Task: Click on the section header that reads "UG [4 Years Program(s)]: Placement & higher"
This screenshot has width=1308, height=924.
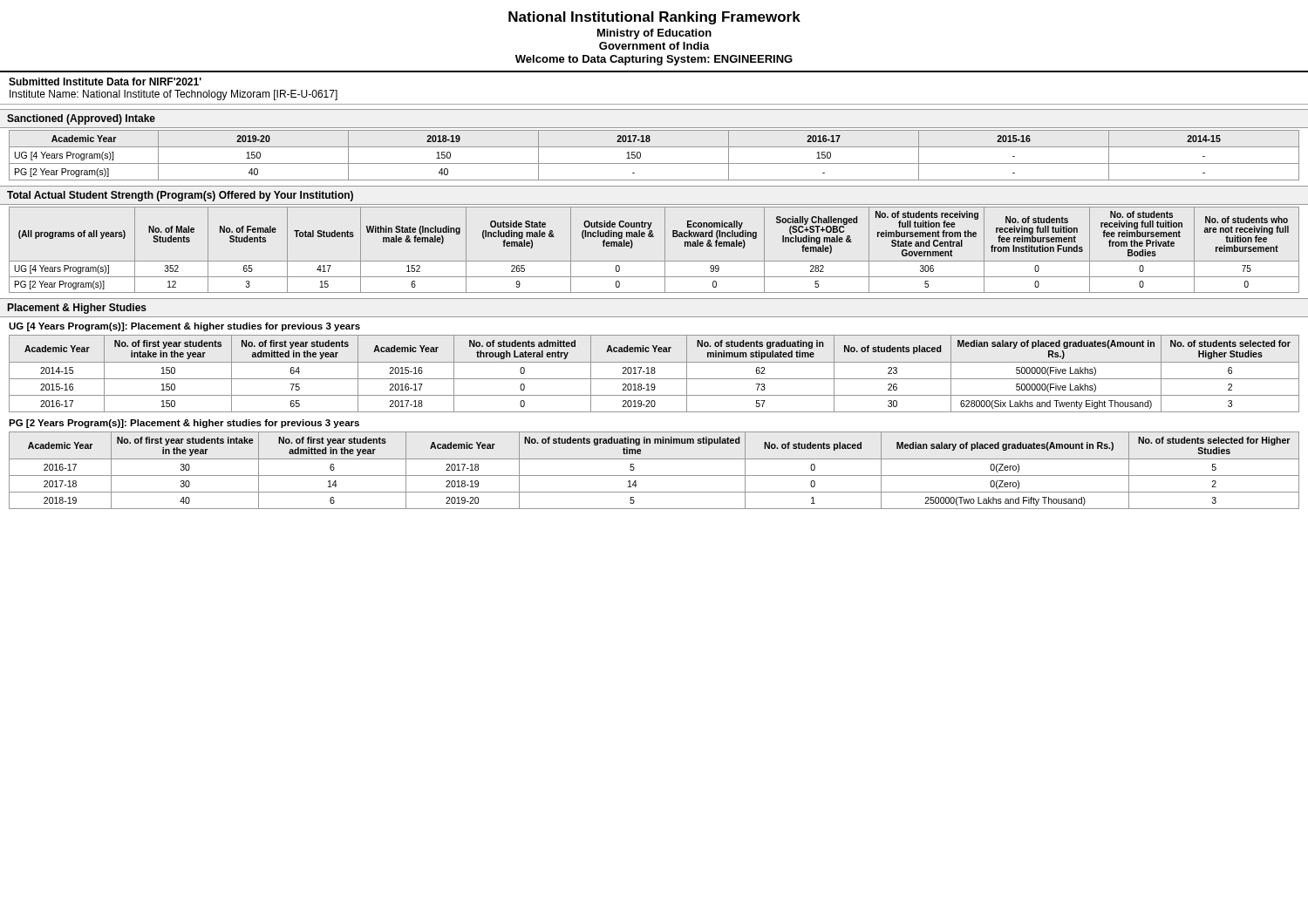Action: click(184, 326)
